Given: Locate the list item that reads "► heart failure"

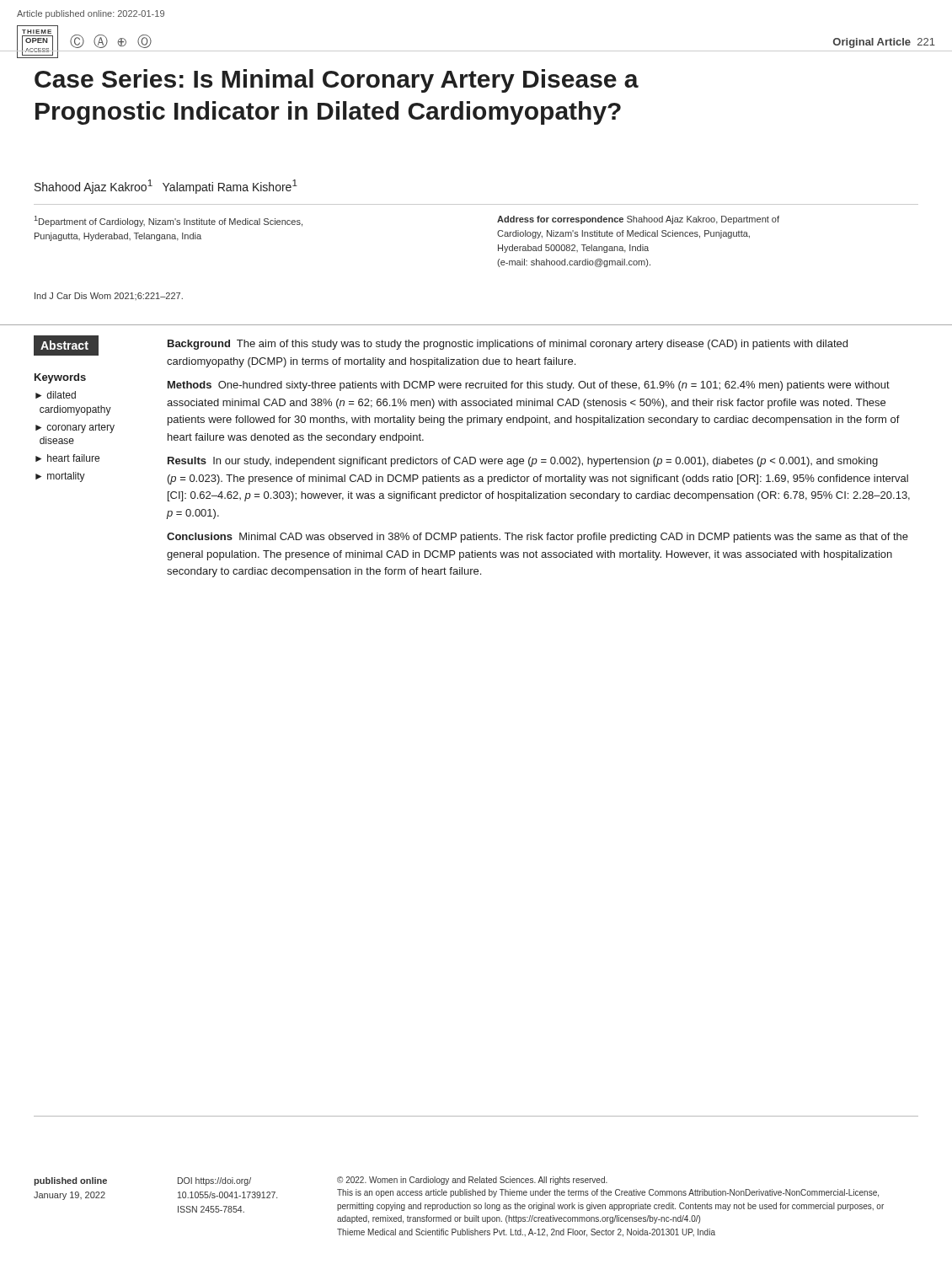Looking at the screenshot, I should (67, 459).
